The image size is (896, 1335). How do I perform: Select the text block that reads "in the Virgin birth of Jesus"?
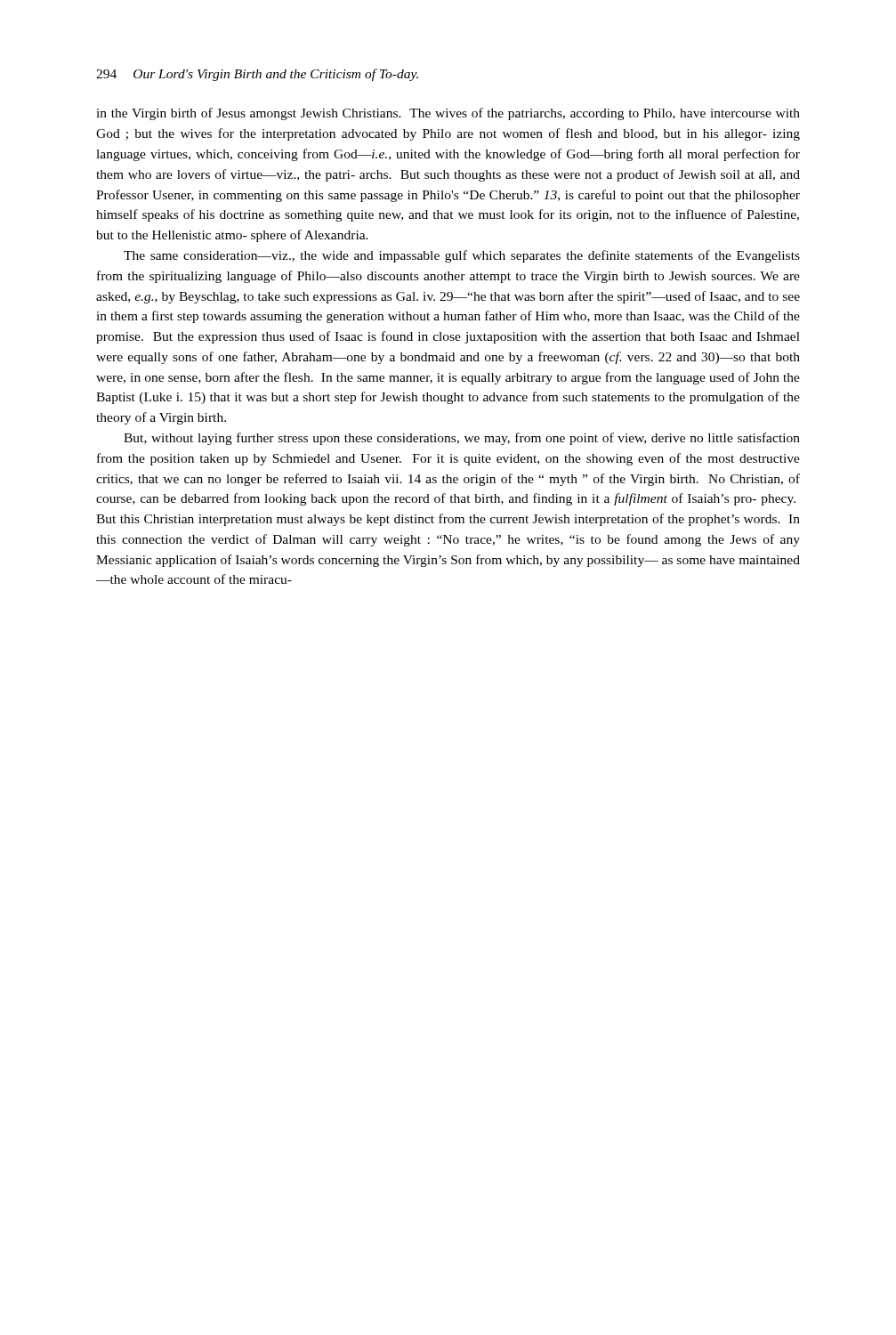click(448, 347)
